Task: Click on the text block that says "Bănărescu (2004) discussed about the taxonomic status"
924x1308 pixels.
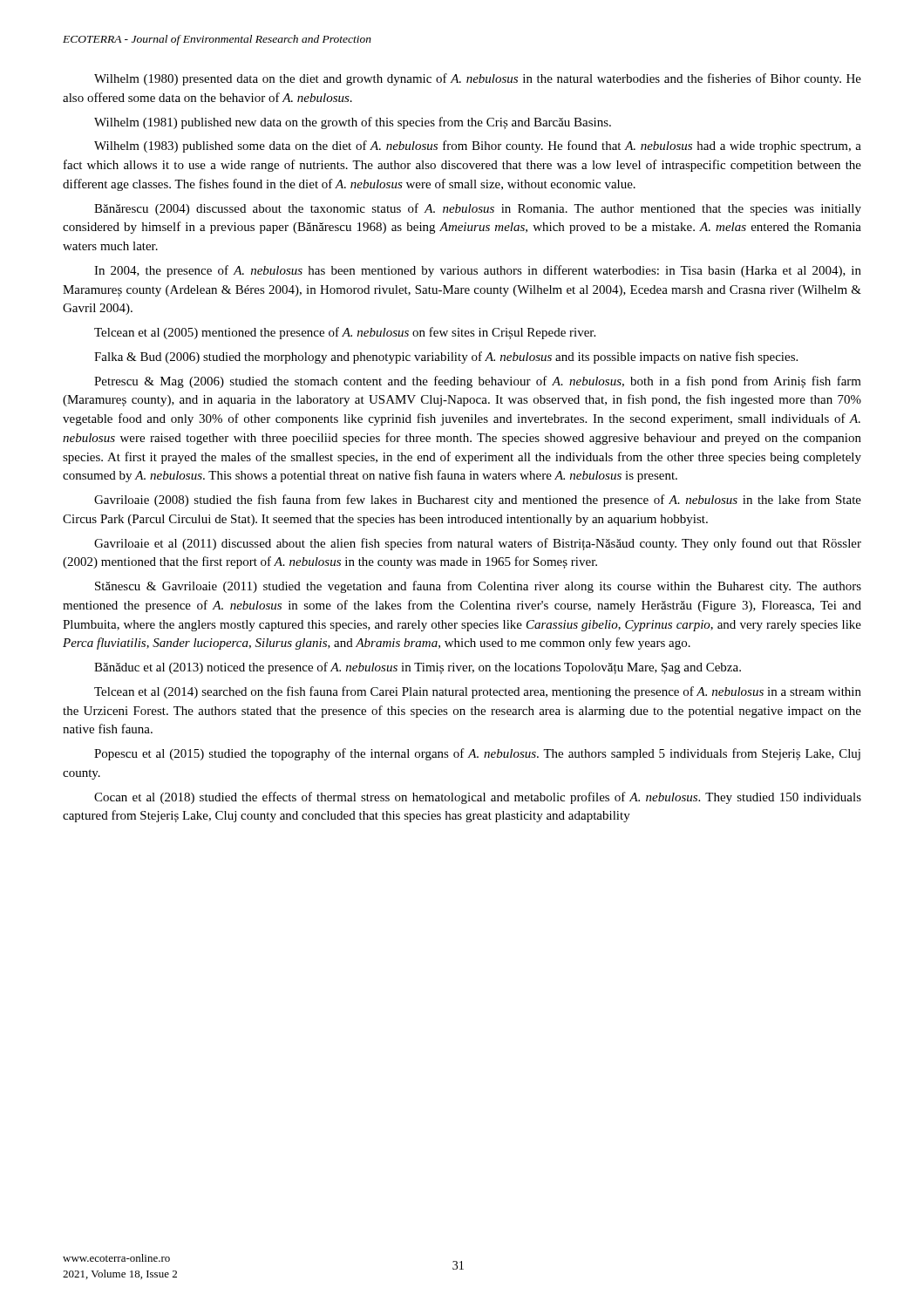Action: [x=462, y=227]
